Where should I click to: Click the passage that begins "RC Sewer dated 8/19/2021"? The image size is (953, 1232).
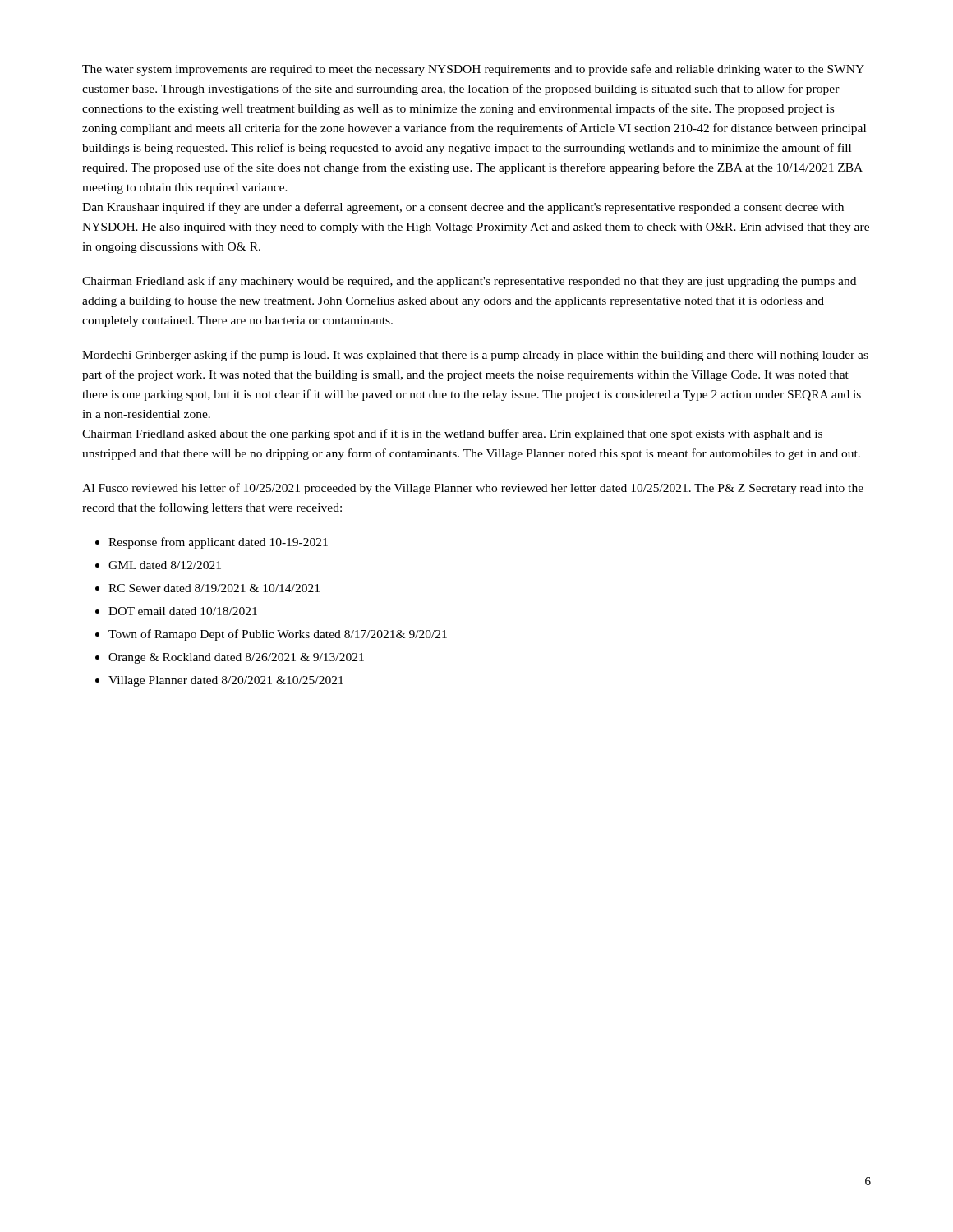(x=214, y=588)
